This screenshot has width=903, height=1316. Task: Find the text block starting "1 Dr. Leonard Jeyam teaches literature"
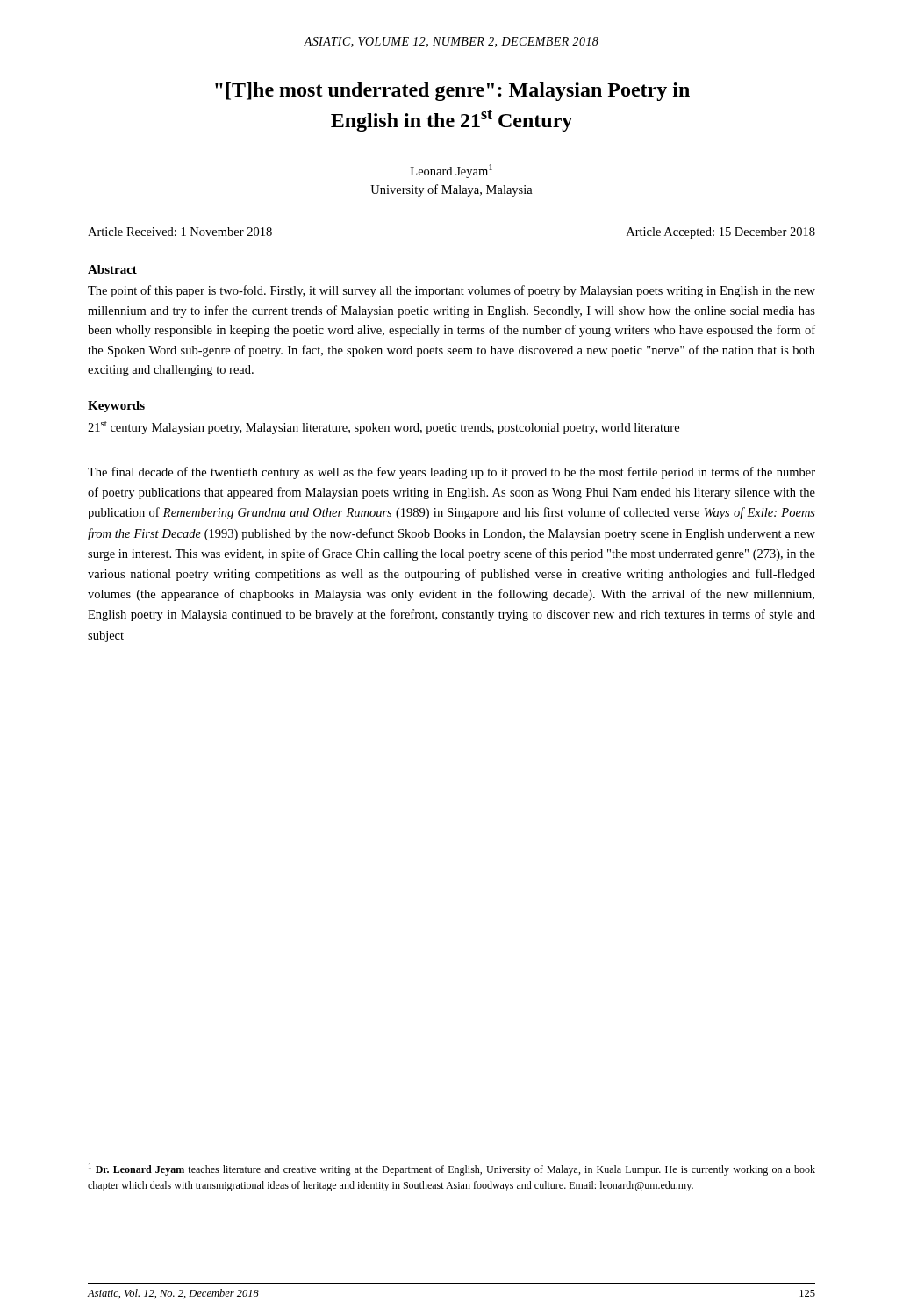click(x=452, y=1176)
